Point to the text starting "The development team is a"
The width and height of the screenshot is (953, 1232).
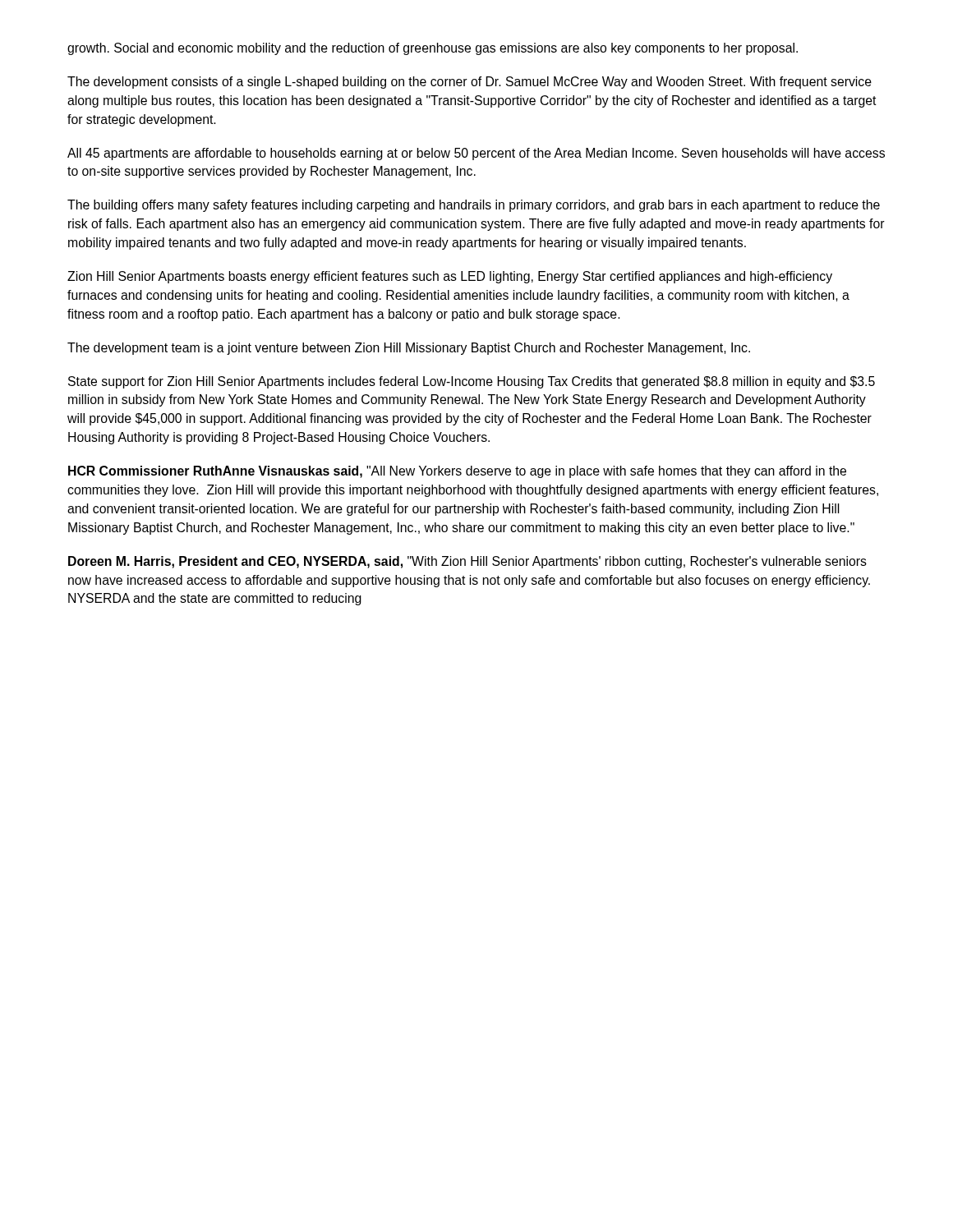(x=409, y=348)
